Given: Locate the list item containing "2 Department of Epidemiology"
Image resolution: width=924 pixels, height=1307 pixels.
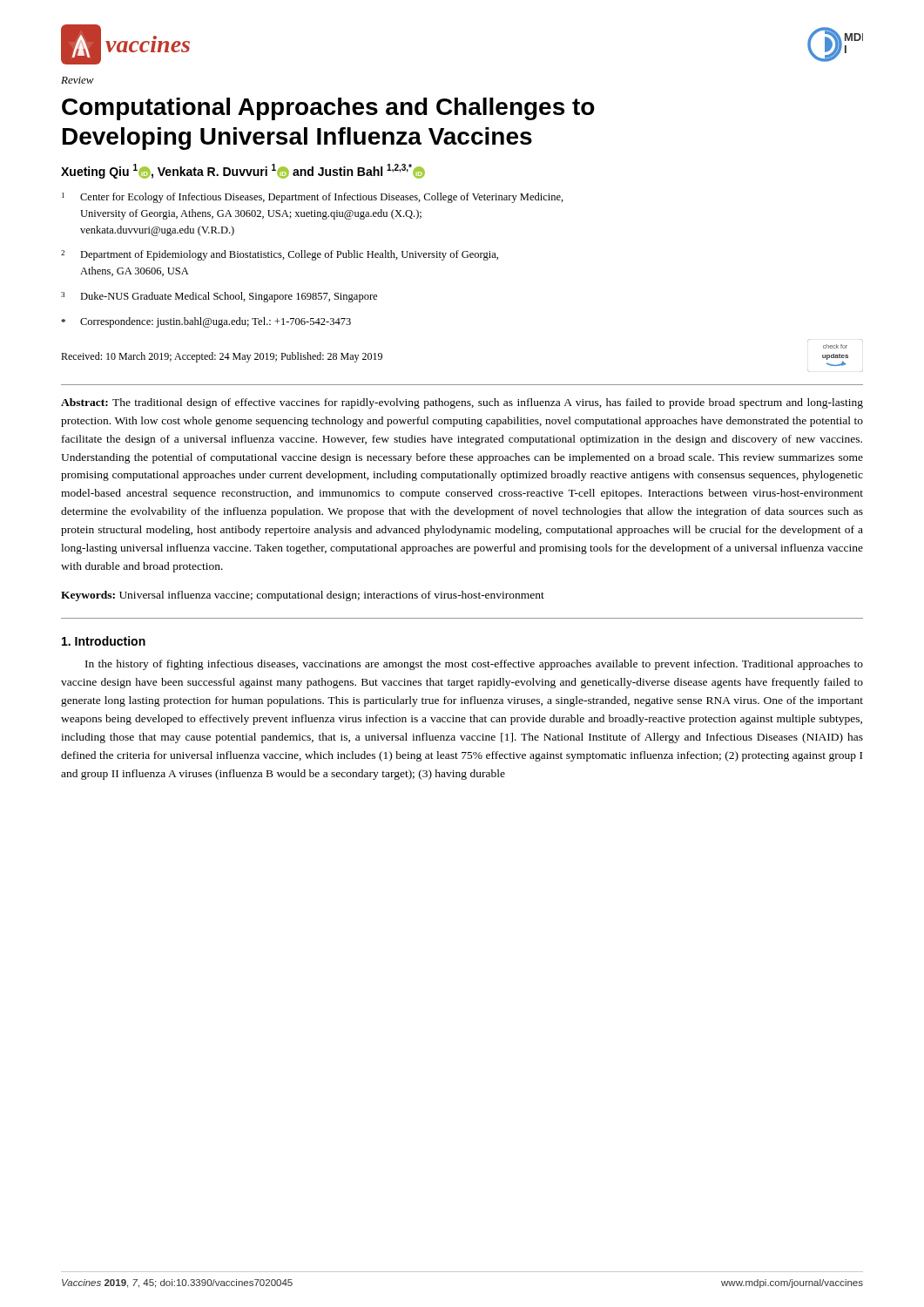Looking at the screenshot, I should 462,263.
